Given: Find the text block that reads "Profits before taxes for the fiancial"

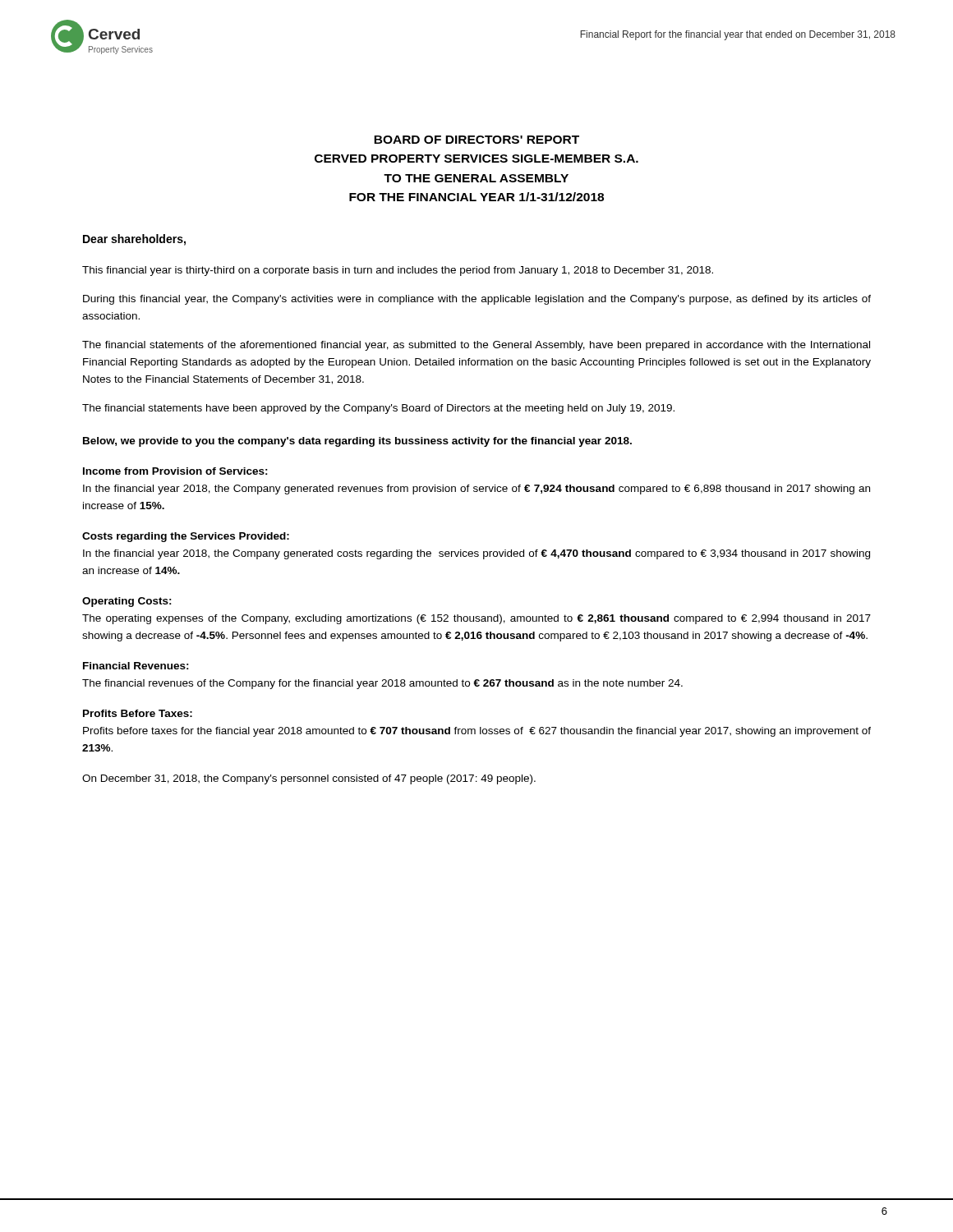Looking at the screenshot, I should tap(476, 739).
